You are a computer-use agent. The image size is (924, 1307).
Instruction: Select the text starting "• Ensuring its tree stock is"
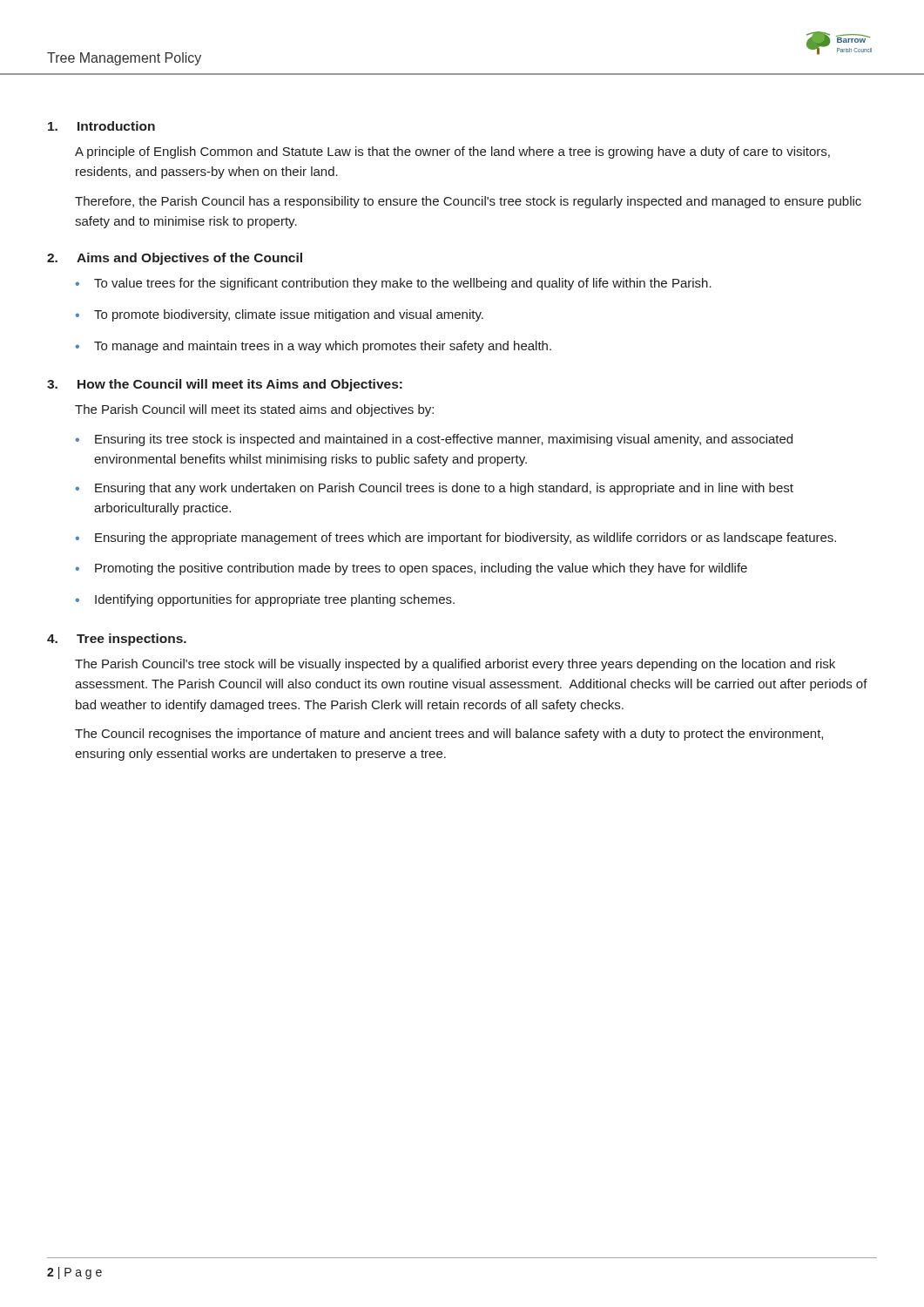(476, 449)
